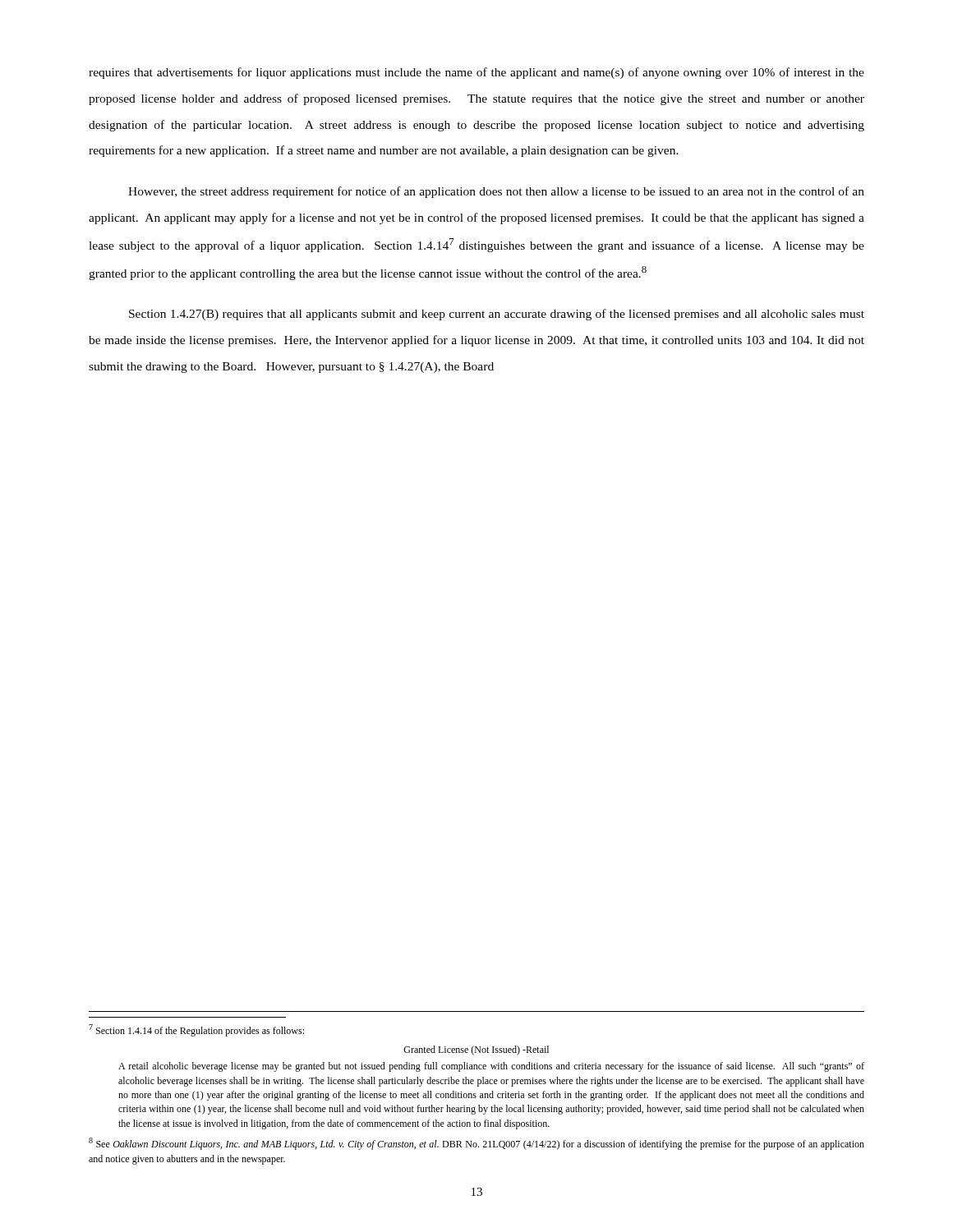This screenshot has height=1232, width=953.
Task: Click the passage that begins "A retail alcoholic"
Action: 491,1095
